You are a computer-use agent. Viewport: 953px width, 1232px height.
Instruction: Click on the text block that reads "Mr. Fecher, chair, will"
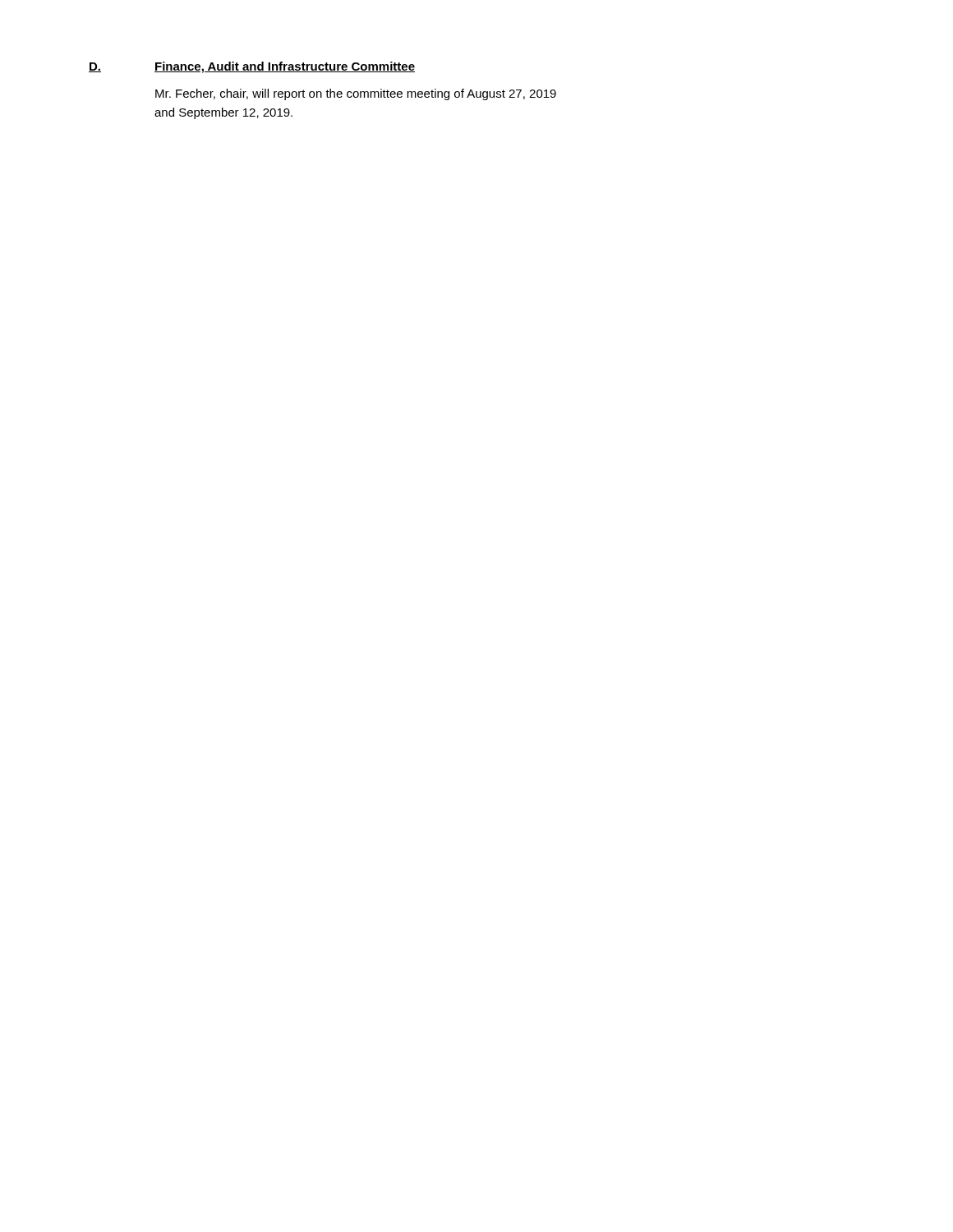356,102
